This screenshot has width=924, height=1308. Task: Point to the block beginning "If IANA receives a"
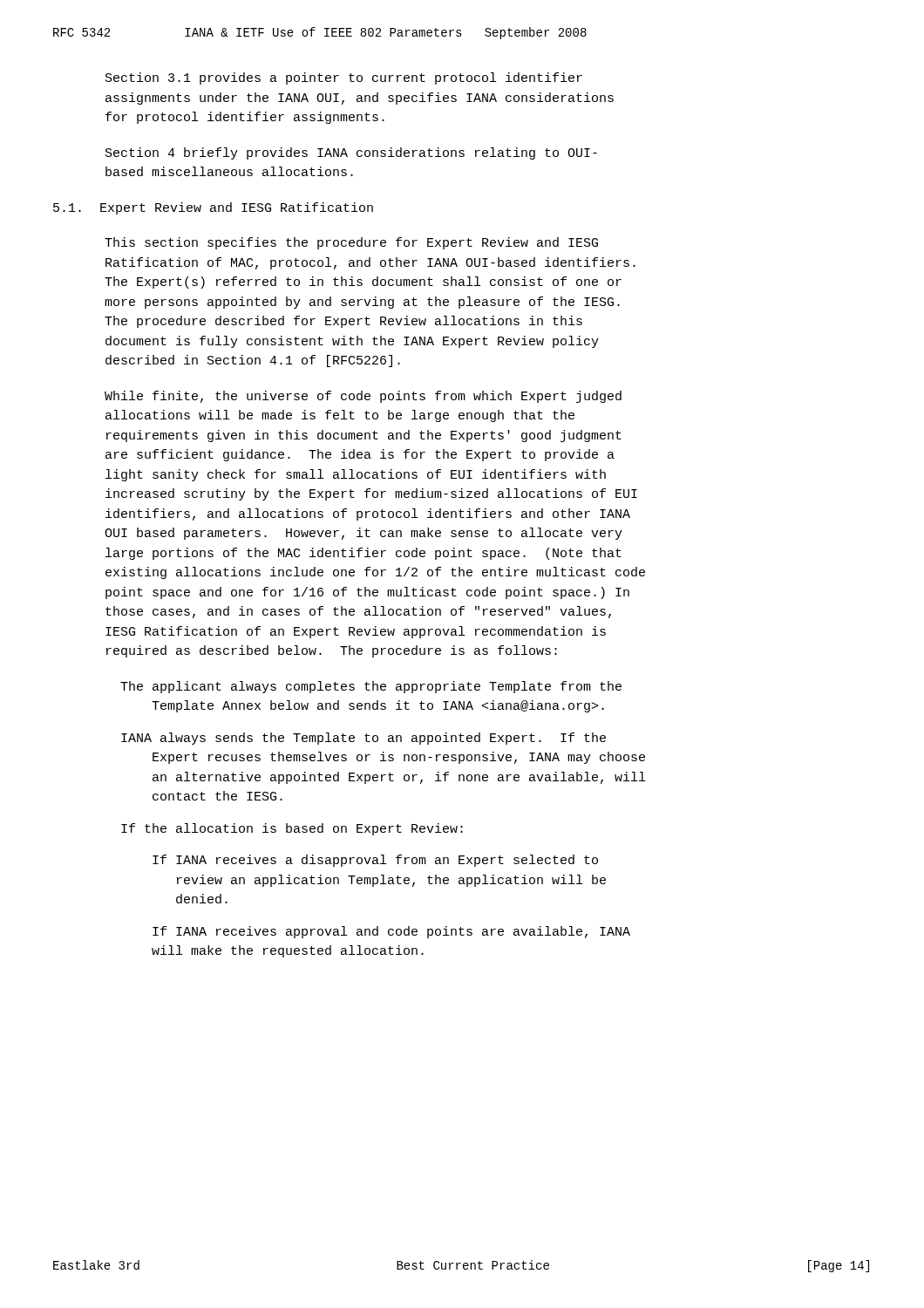(x=356, y=881)
